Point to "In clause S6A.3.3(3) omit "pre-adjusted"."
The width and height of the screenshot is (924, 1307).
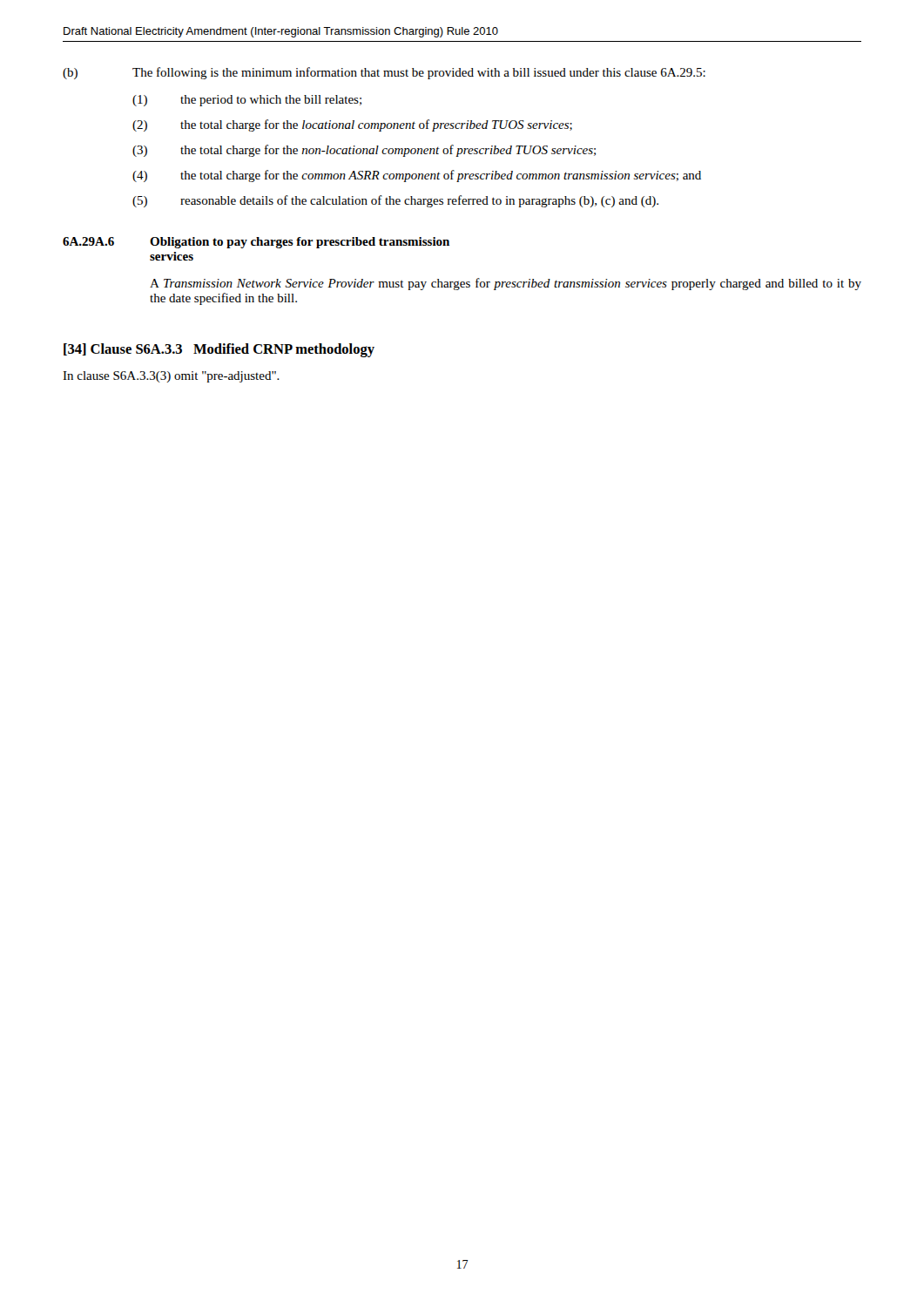click(x=171, y=376)
